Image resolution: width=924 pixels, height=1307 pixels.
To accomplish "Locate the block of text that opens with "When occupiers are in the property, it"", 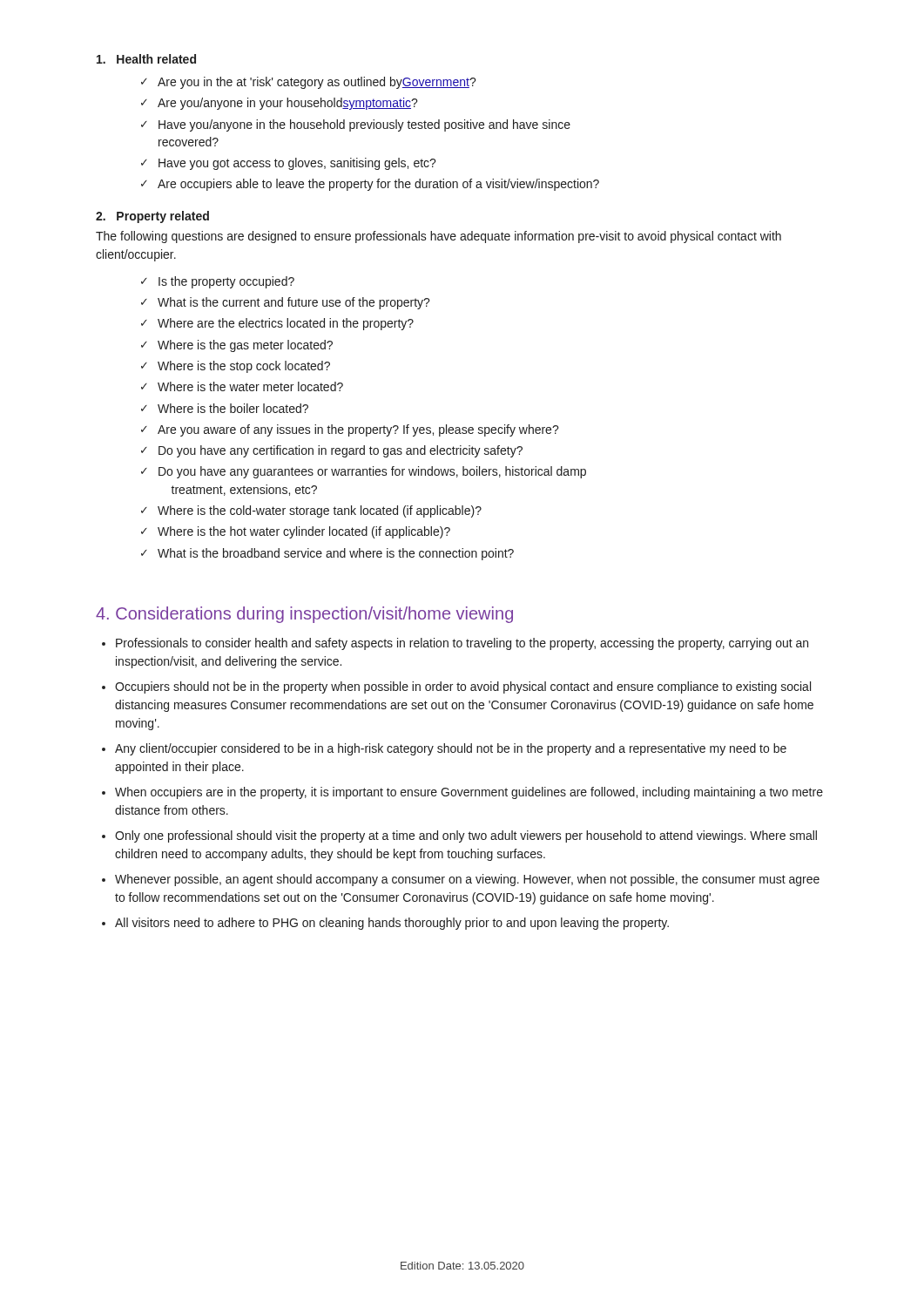I will [469, 801].
